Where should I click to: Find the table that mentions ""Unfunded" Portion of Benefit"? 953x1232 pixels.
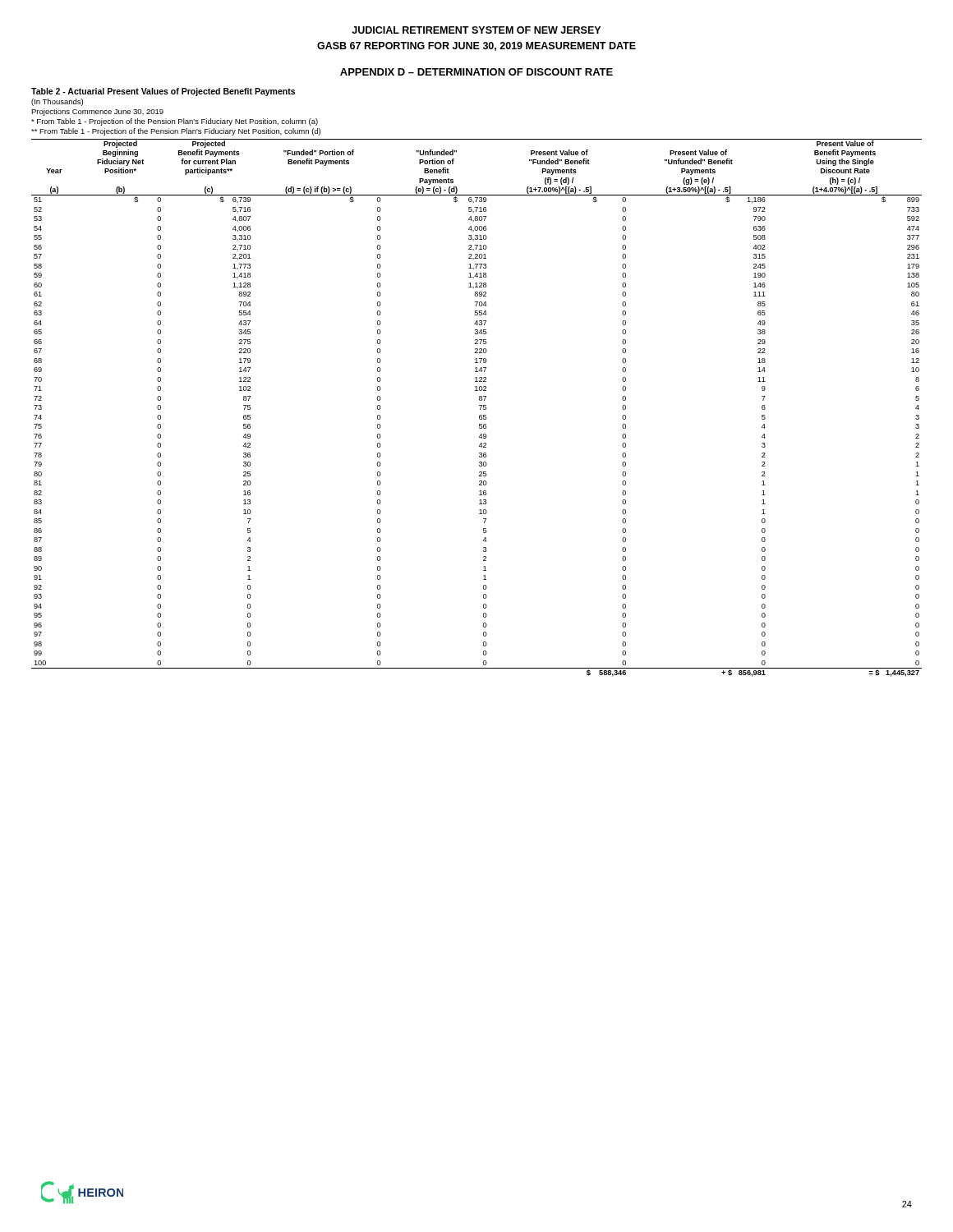point(476,408)
